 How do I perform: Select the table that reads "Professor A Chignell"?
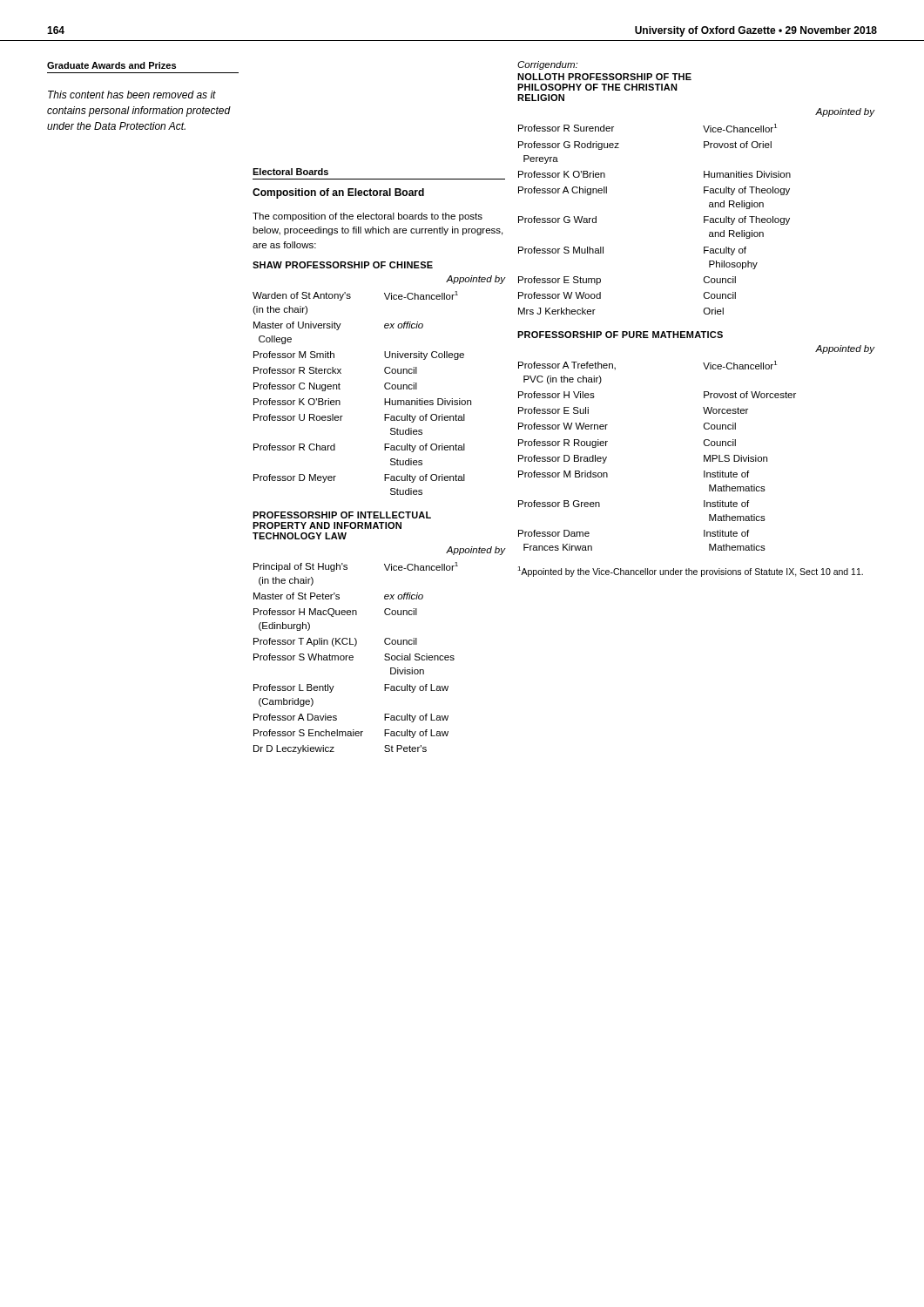[696, 213]
